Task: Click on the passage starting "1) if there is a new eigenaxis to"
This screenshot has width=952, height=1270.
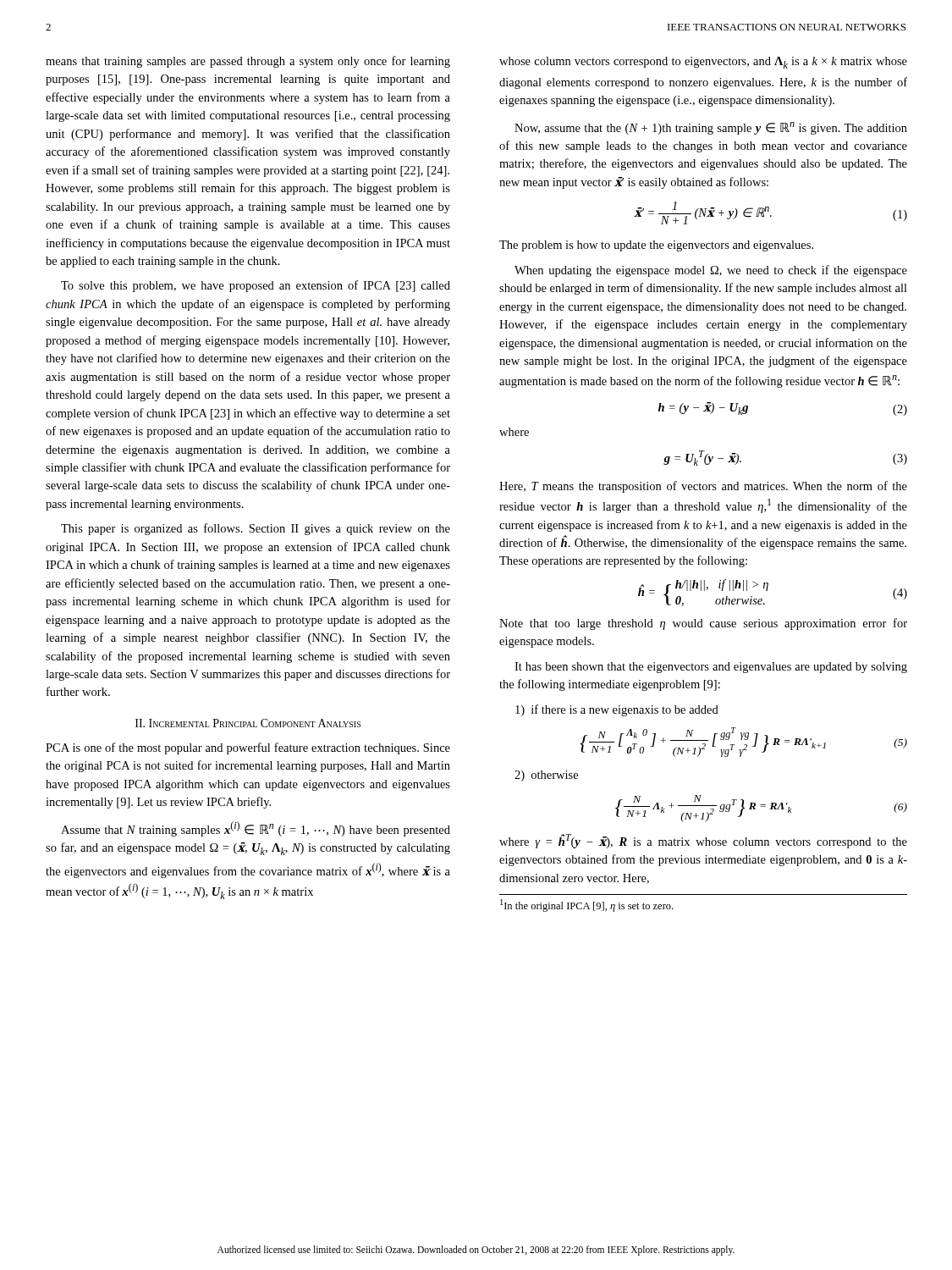Action: pos(711,710)
